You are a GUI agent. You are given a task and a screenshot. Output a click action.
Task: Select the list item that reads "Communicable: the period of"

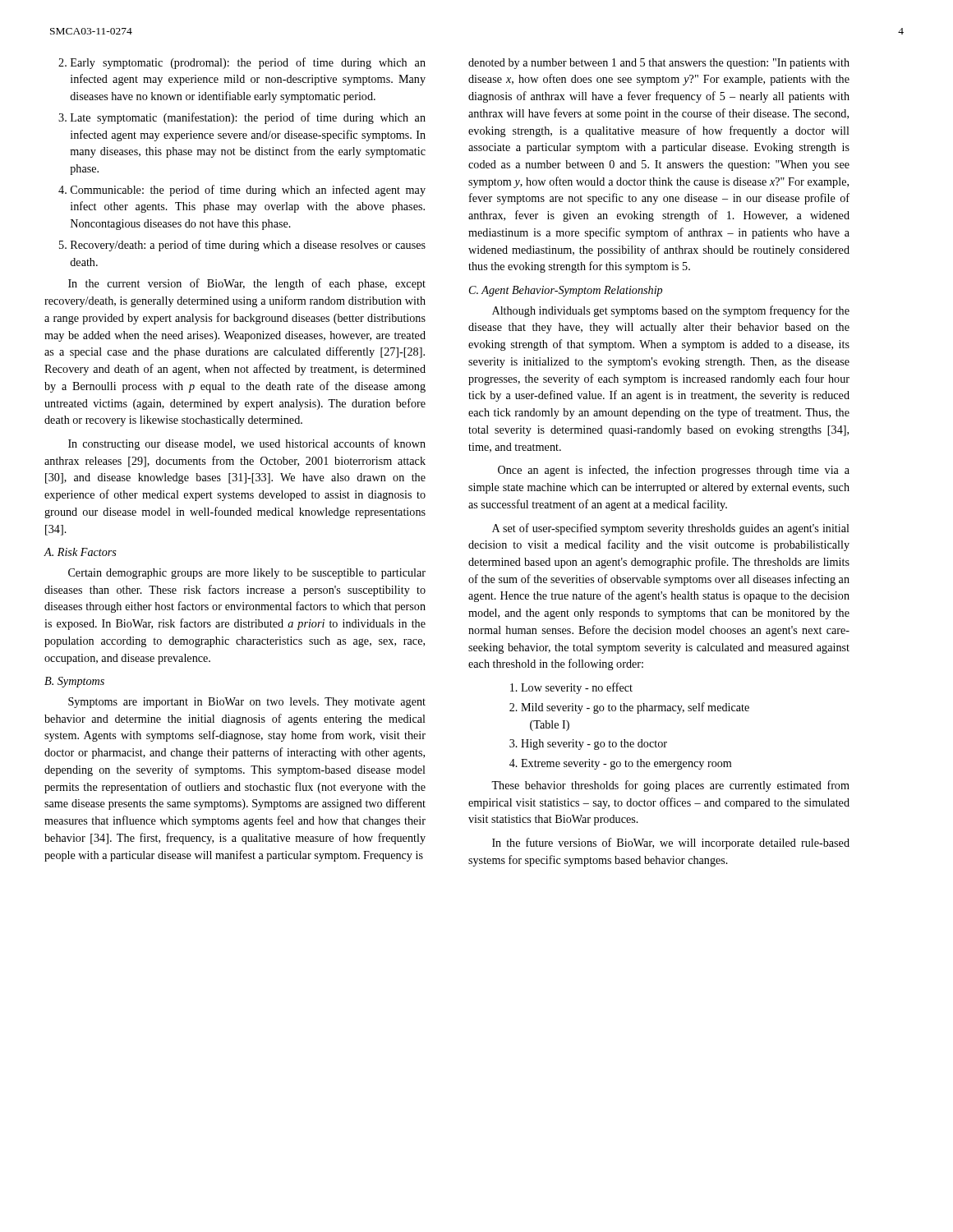pyautogui.click(x=235, y=207)
